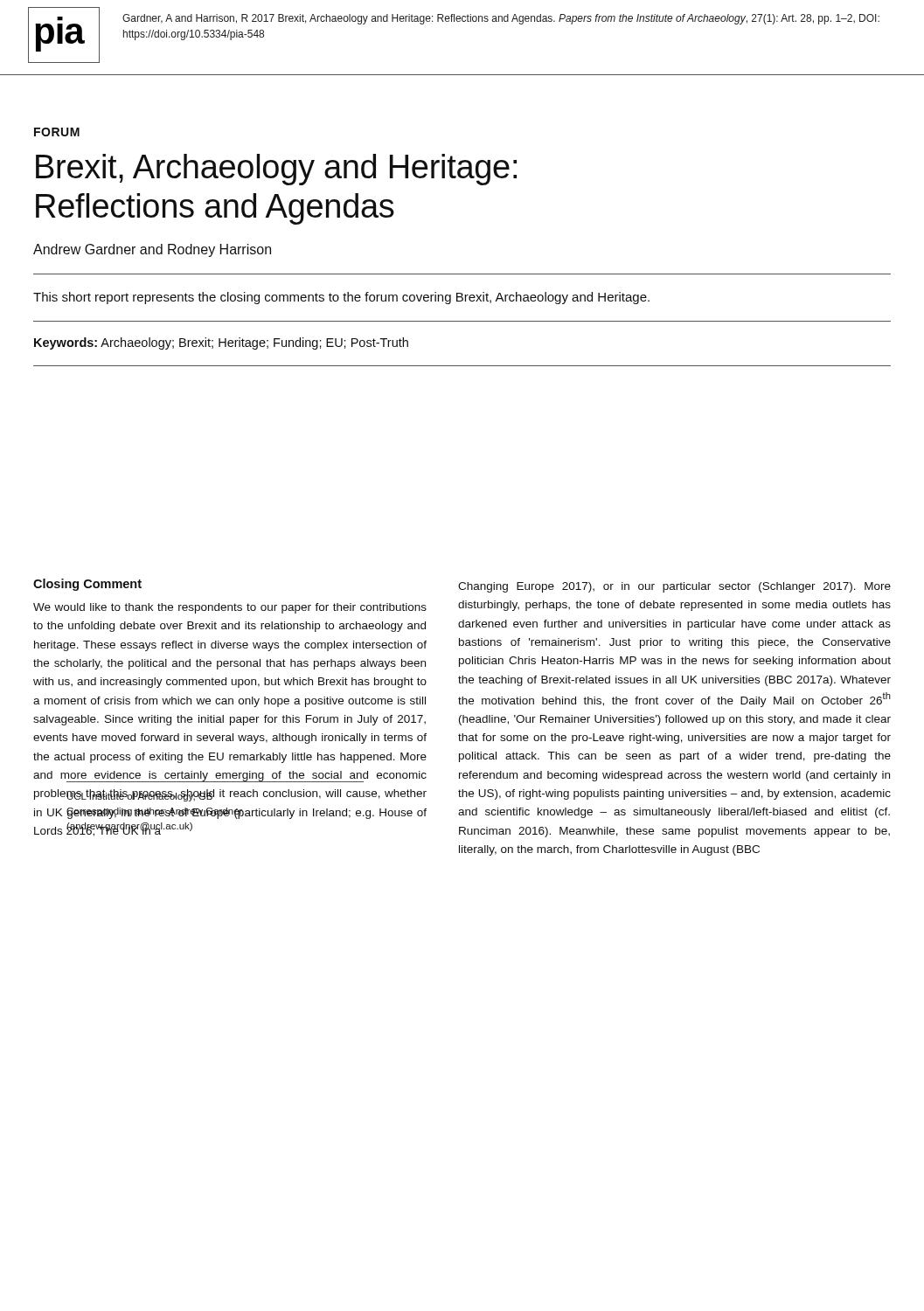Locate the text block containing "Changing Europe 2017), or in our particular"

click(674, 718)
